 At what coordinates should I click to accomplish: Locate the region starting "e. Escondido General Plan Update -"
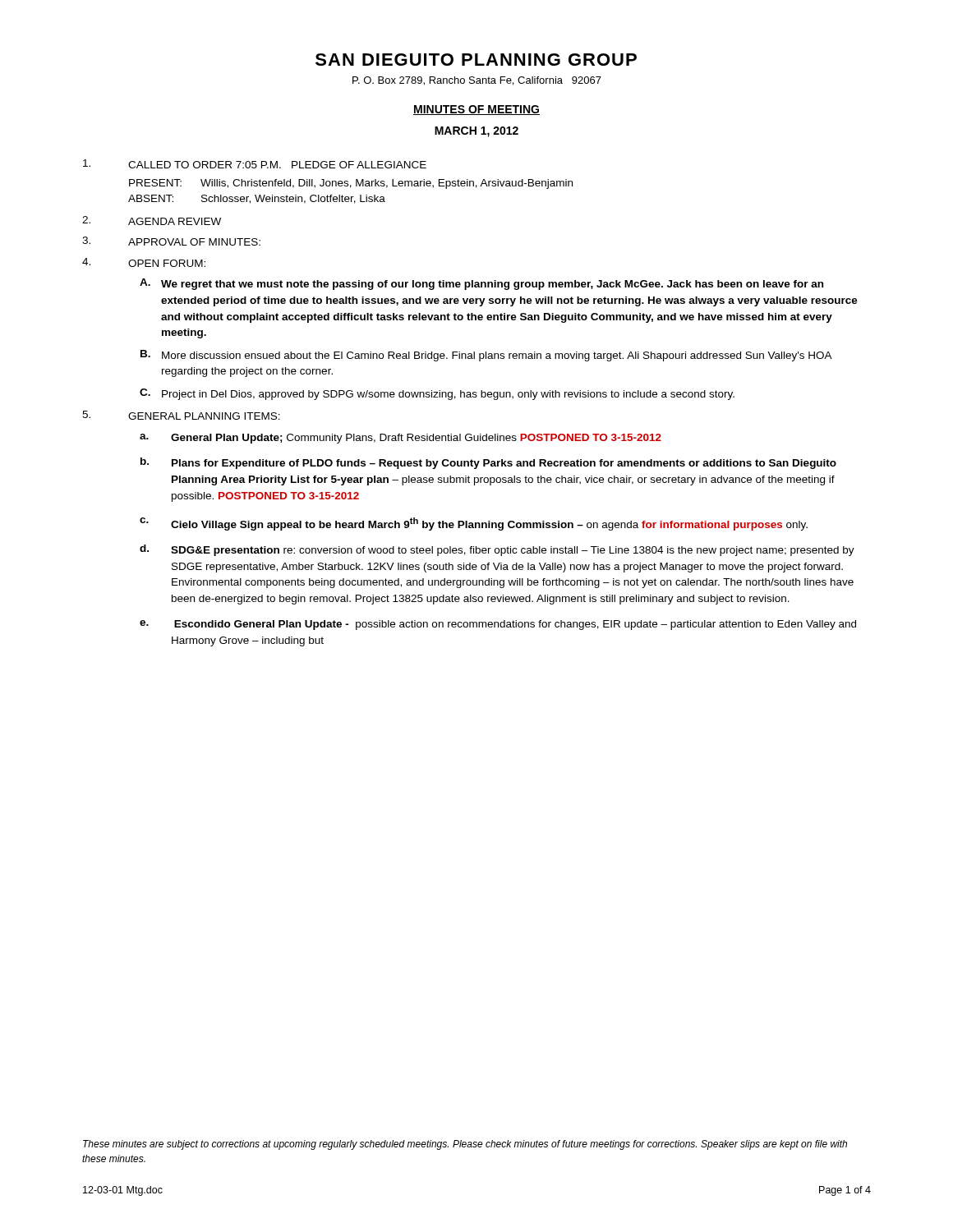tap(505, 632)
